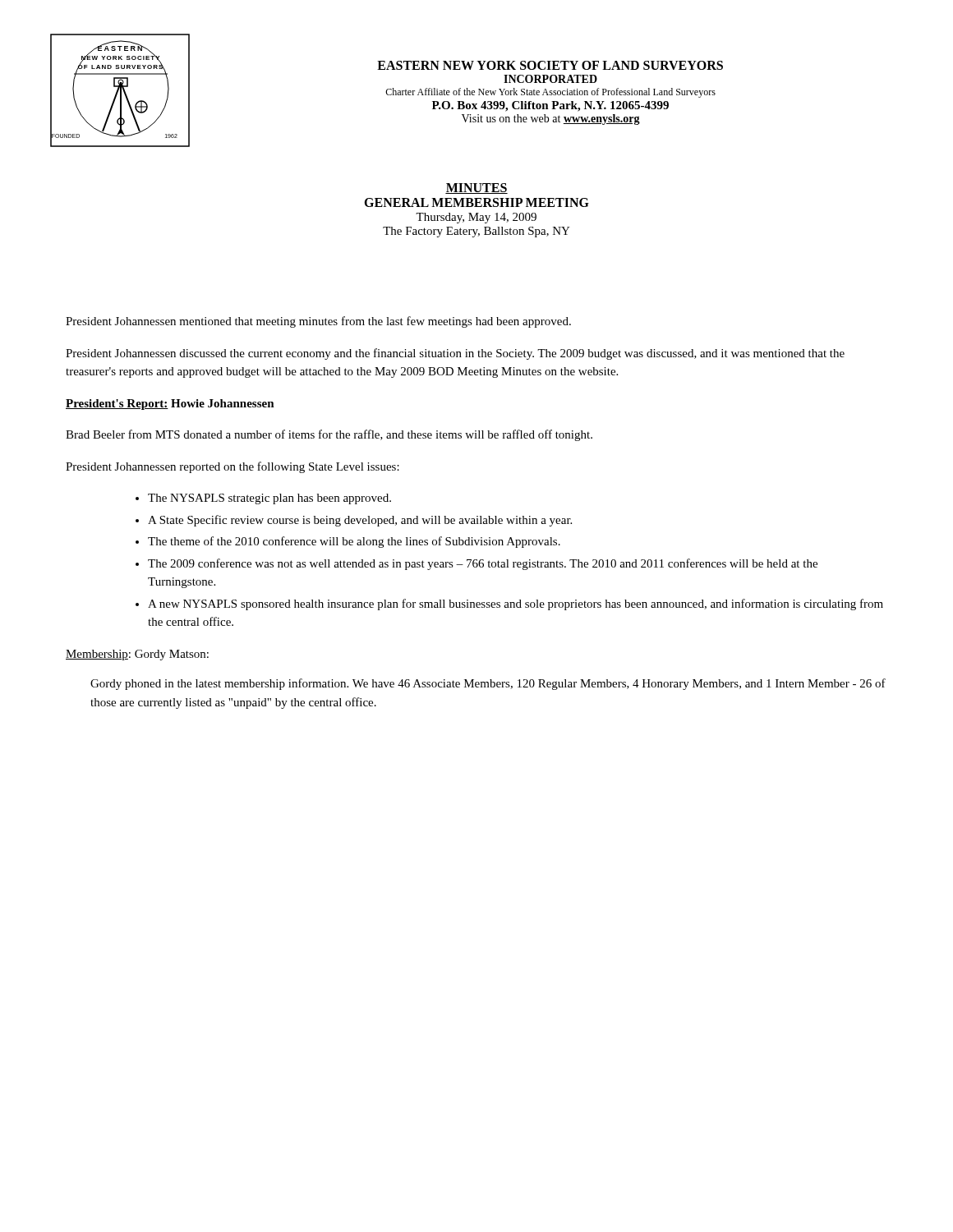The image size is (953, 1232).
Task: Click on the section header containing "President's Report: Howie Johannessen"
Action: (x=170, y=405)
